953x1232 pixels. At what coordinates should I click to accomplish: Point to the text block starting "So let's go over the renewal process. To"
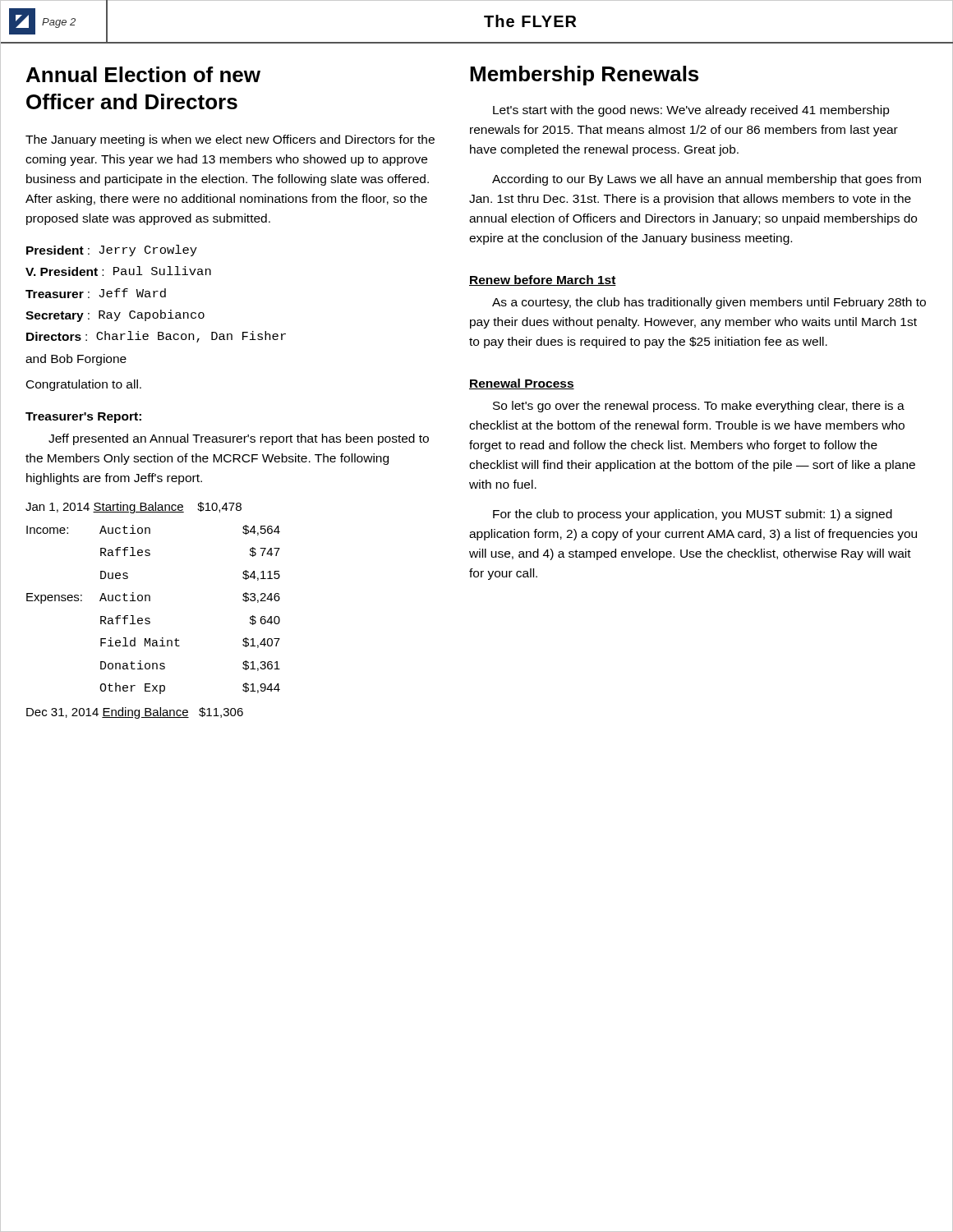coord(699,407)
